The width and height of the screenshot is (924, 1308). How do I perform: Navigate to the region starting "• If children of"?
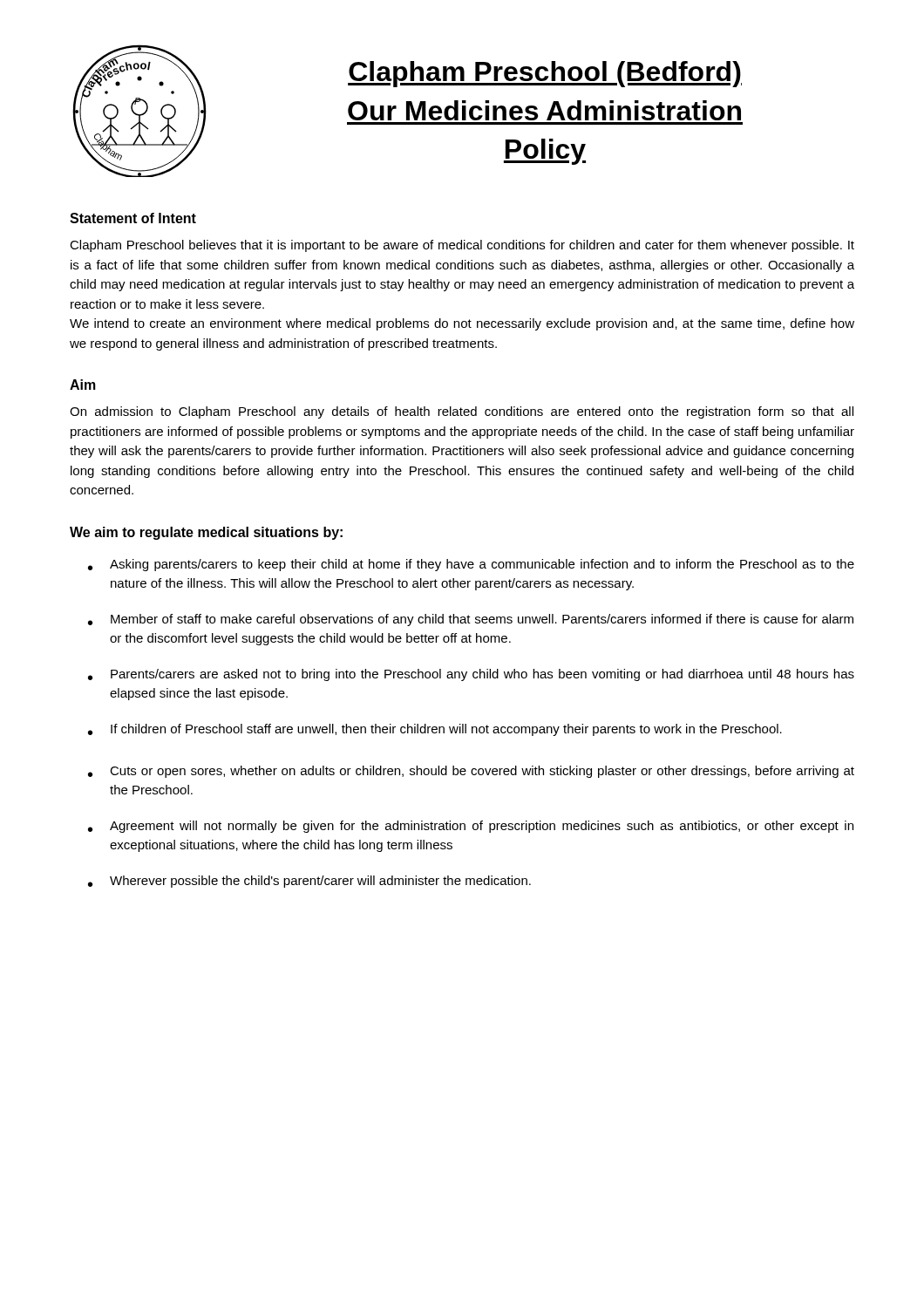[x=471, y=732]
